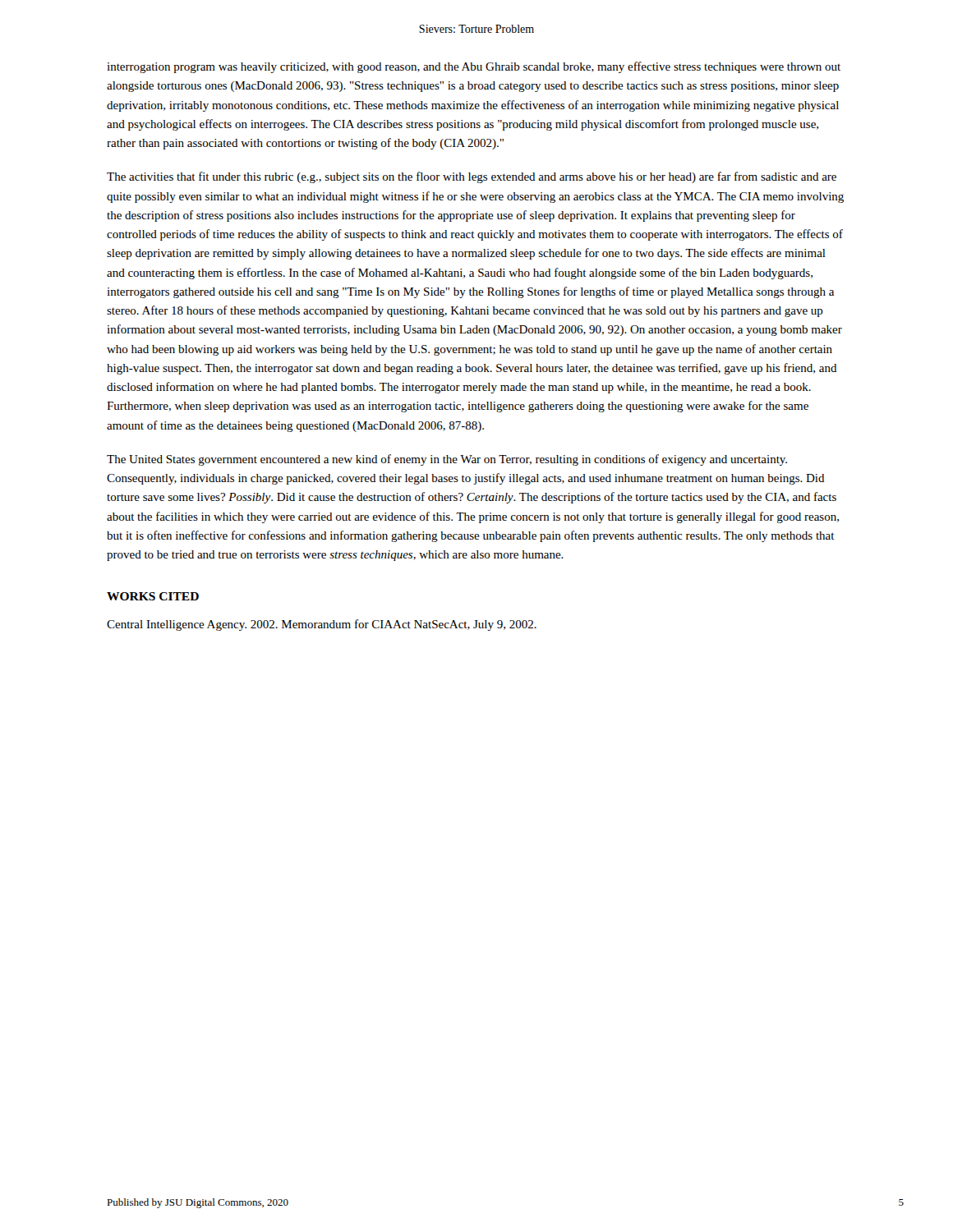Click the passage that begins "Central Intelligence Agency. 2002. Memorandum"
953x1232 pixels.
(x=322, y=624)
